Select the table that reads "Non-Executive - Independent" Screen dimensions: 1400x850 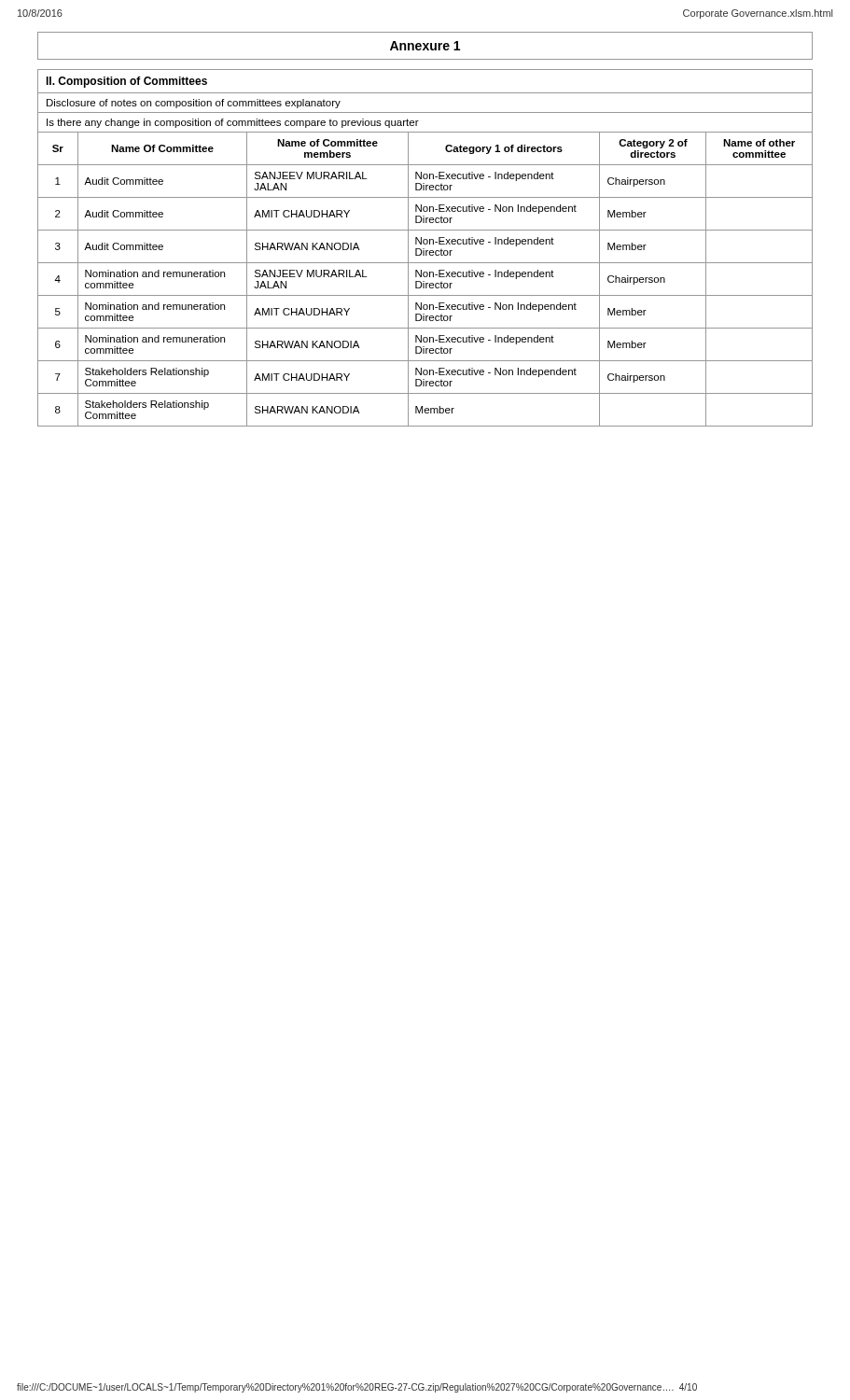(x=425, y=279)
